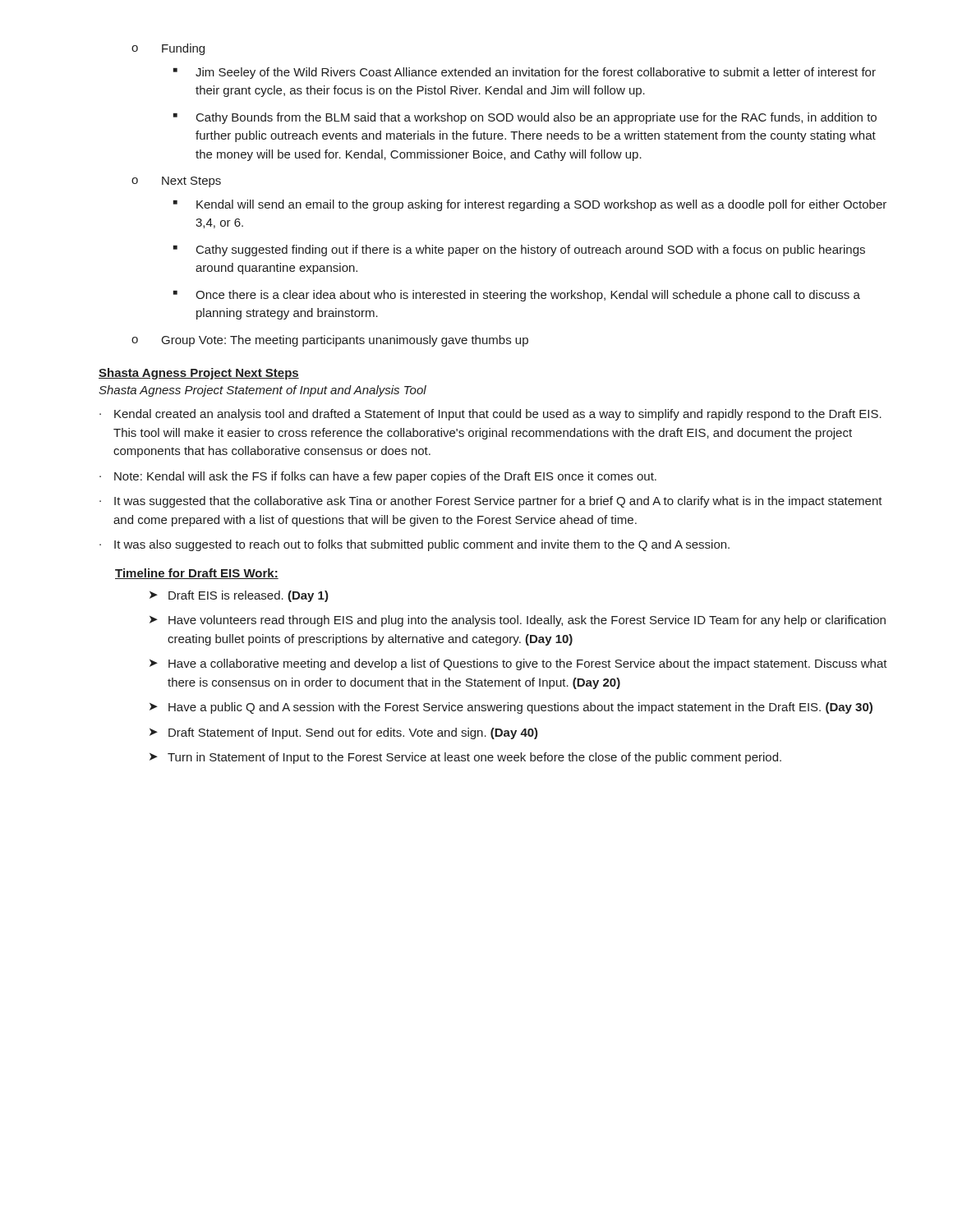Image resolution: width=953 pixels, height=1232 pixels.
Task: Where is the passage that starts "➤ Draft Statement of"?
Action: pos(509,732)
